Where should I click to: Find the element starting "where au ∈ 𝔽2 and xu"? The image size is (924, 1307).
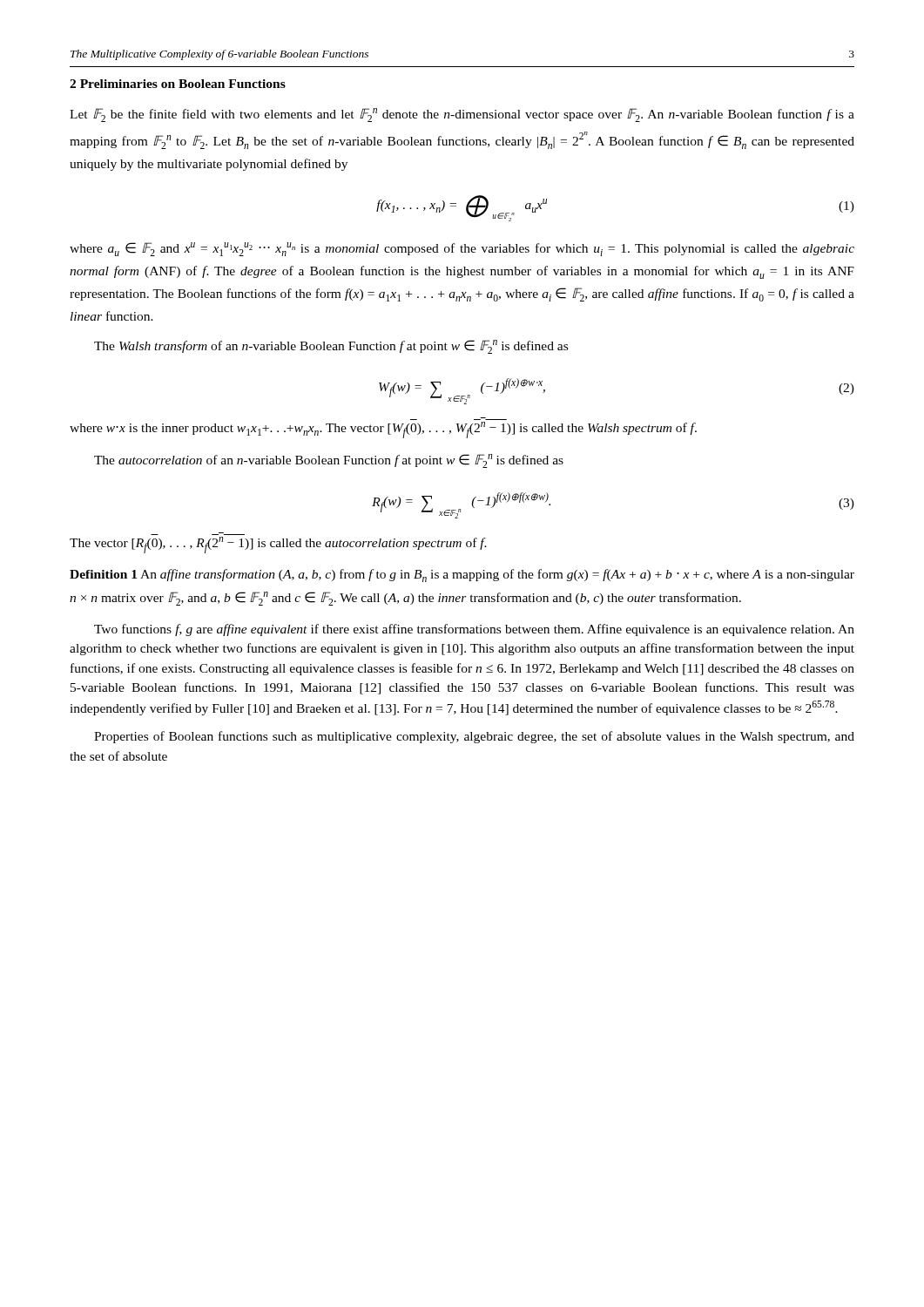(x=462, y=281)
